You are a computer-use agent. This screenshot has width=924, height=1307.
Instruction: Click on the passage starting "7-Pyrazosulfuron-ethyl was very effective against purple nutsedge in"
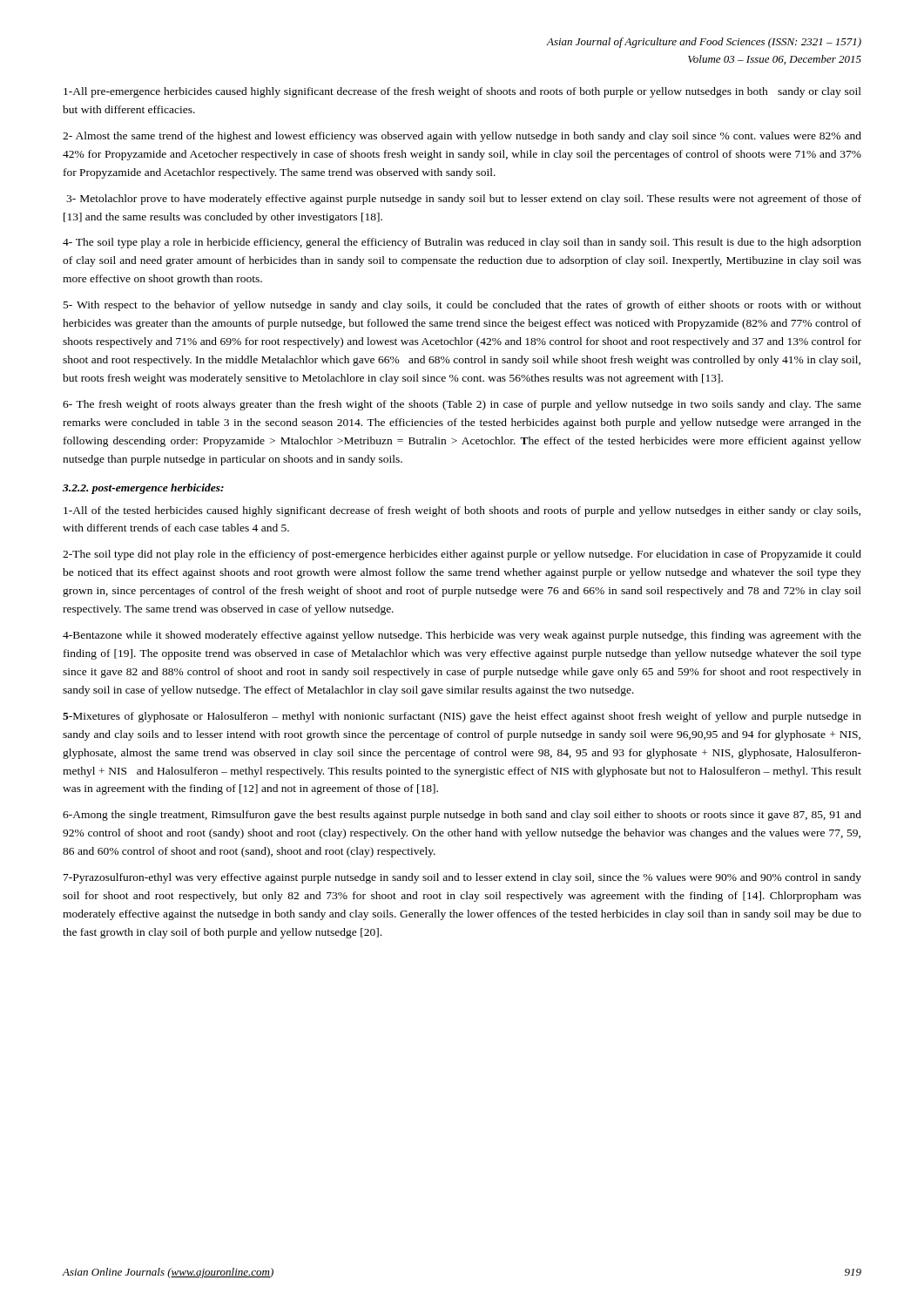(x=462, y=904)
